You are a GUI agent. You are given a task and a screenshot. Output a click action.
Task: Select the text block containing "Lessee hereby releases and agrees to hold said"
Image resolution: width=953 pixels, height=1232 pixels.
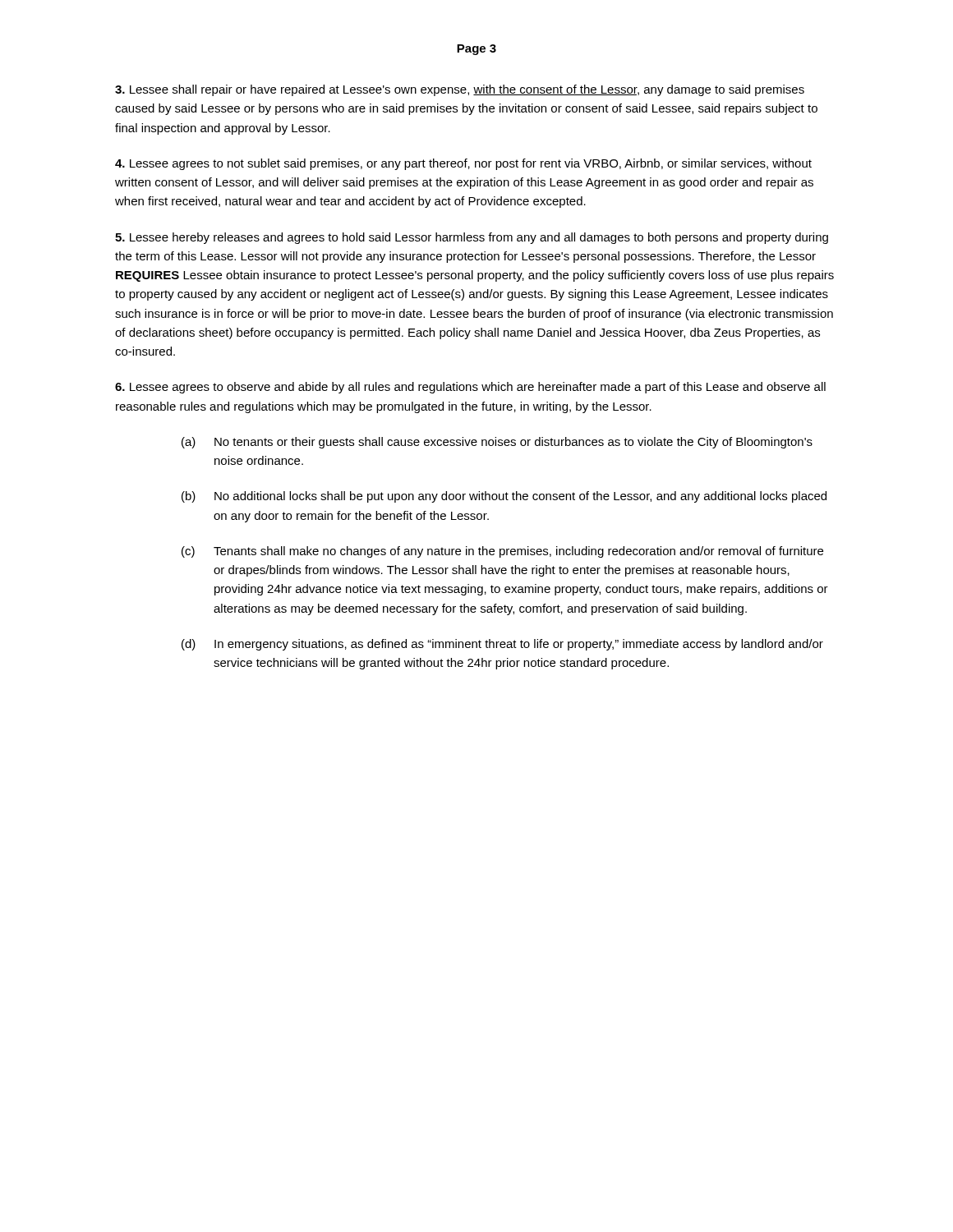click(475, 294)
